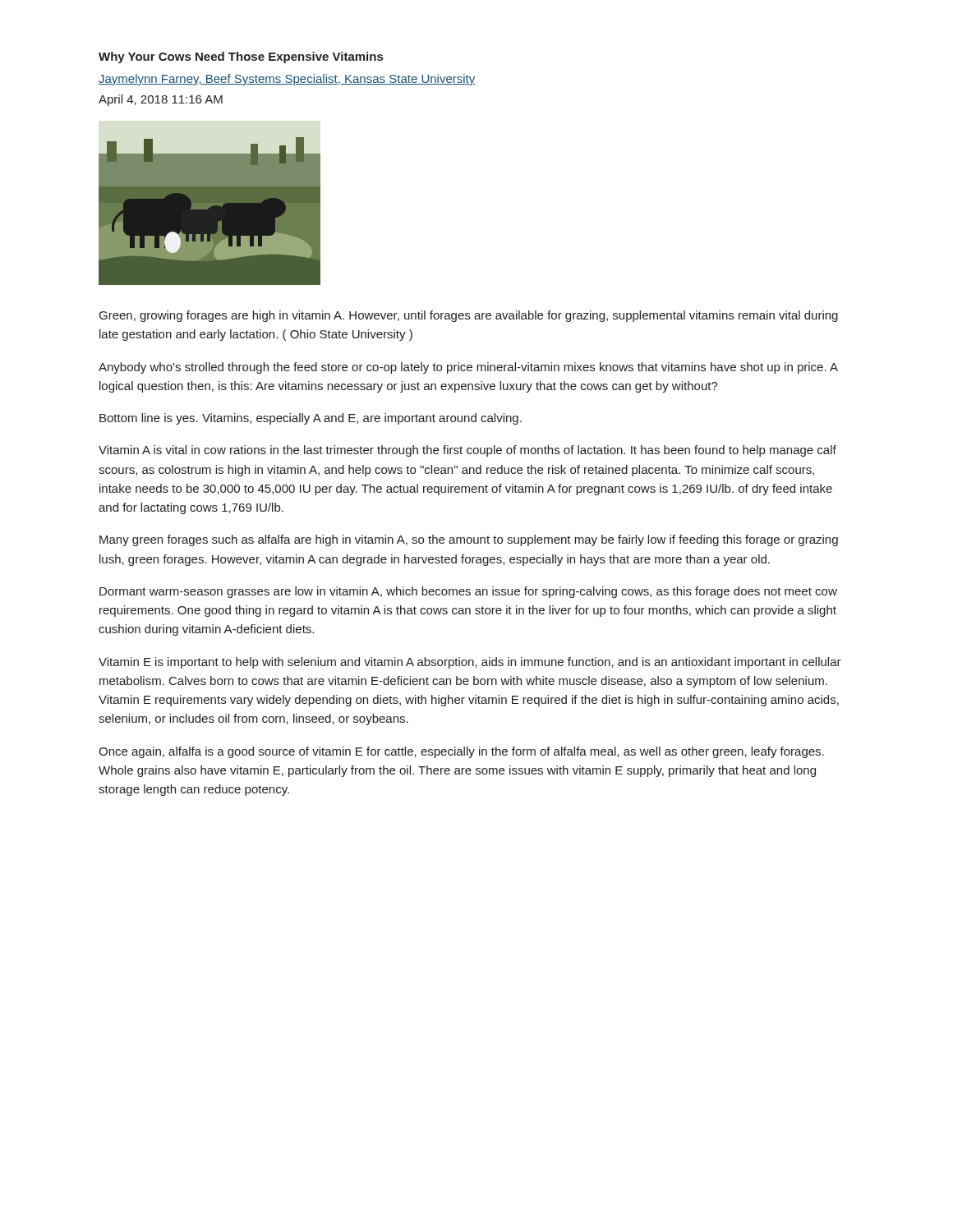Locate the text starting "Vitamin E is"
This screenshot has width=953, height=1232.
pyautogui.click(x=472, y=690)
